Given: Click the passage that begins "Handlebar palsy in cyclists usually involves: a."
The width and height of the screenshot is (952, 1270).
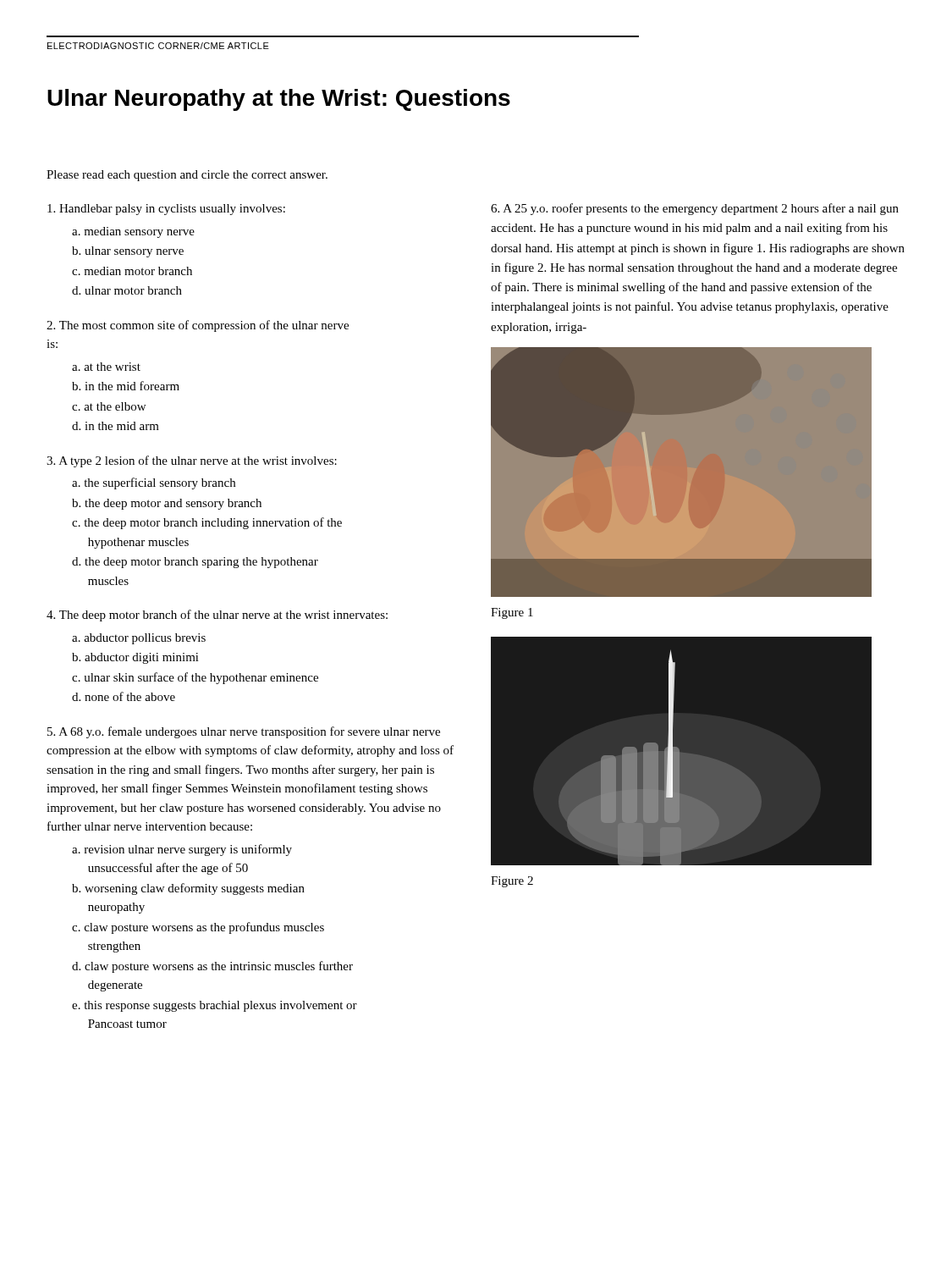Looking at the screenshot, I should coord(166,210).
